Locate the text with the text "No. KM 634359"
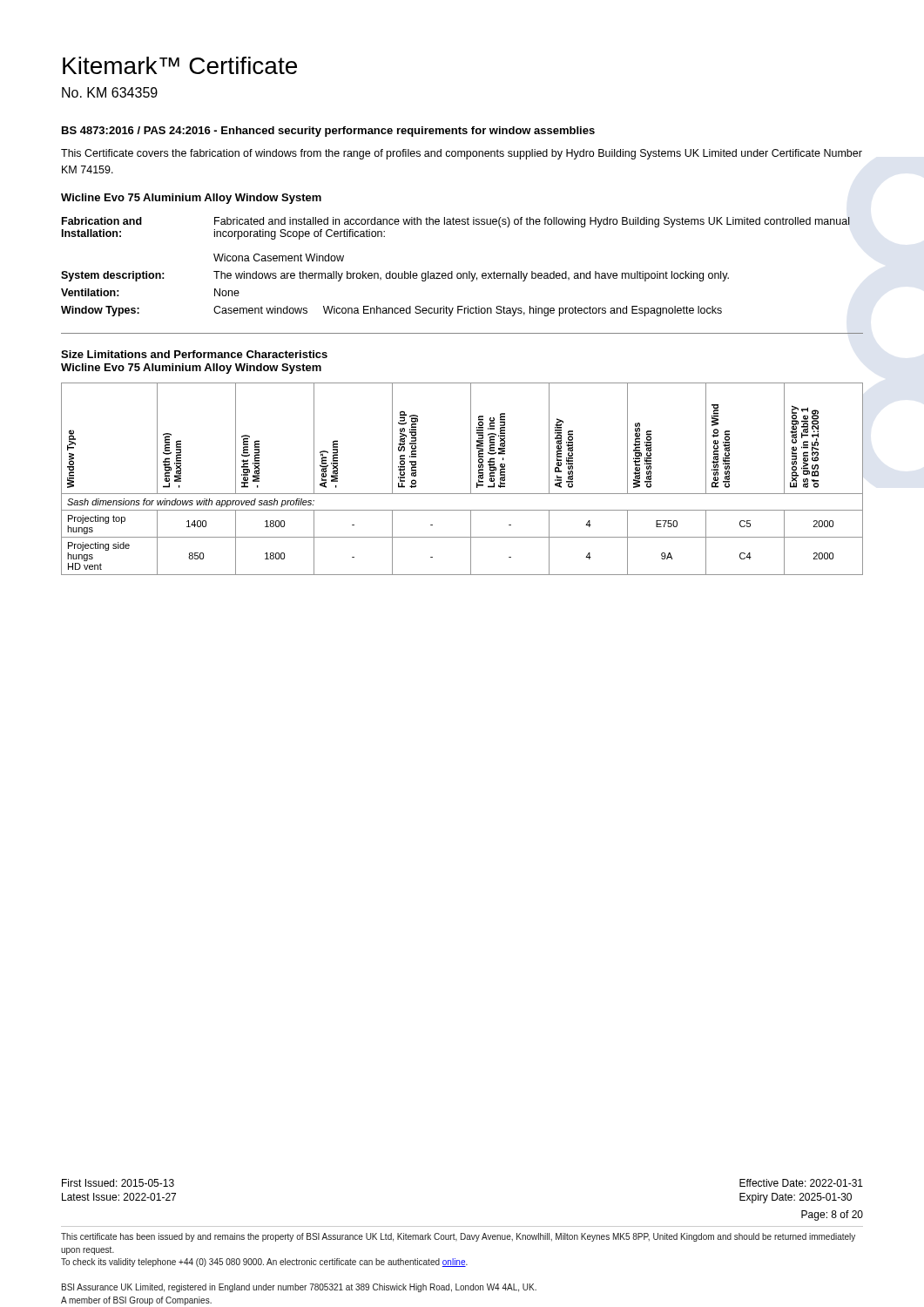 point(110,92)
